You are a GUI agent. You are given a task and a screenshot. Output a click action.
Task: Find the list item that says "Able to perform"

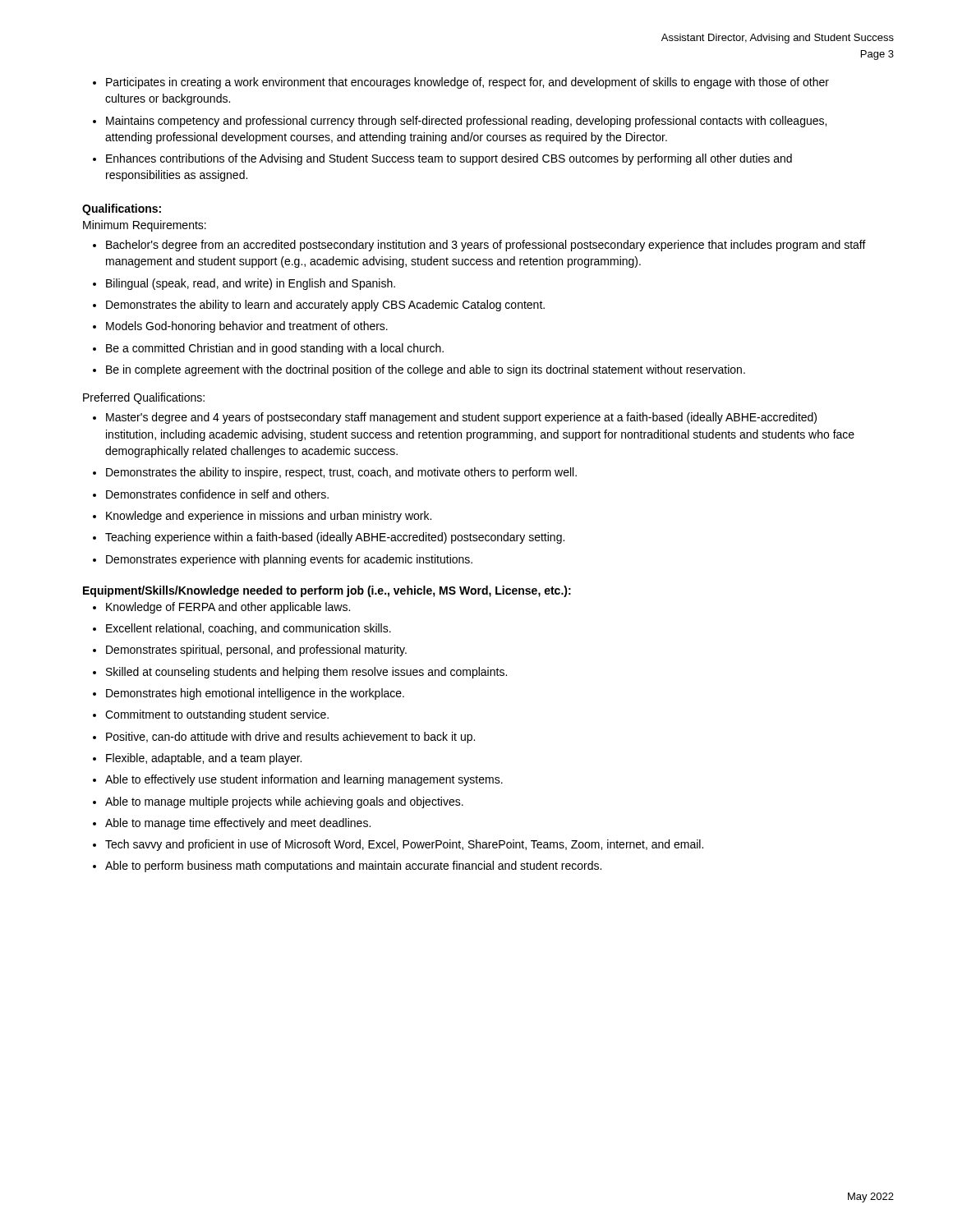click(x=488, y=866)
